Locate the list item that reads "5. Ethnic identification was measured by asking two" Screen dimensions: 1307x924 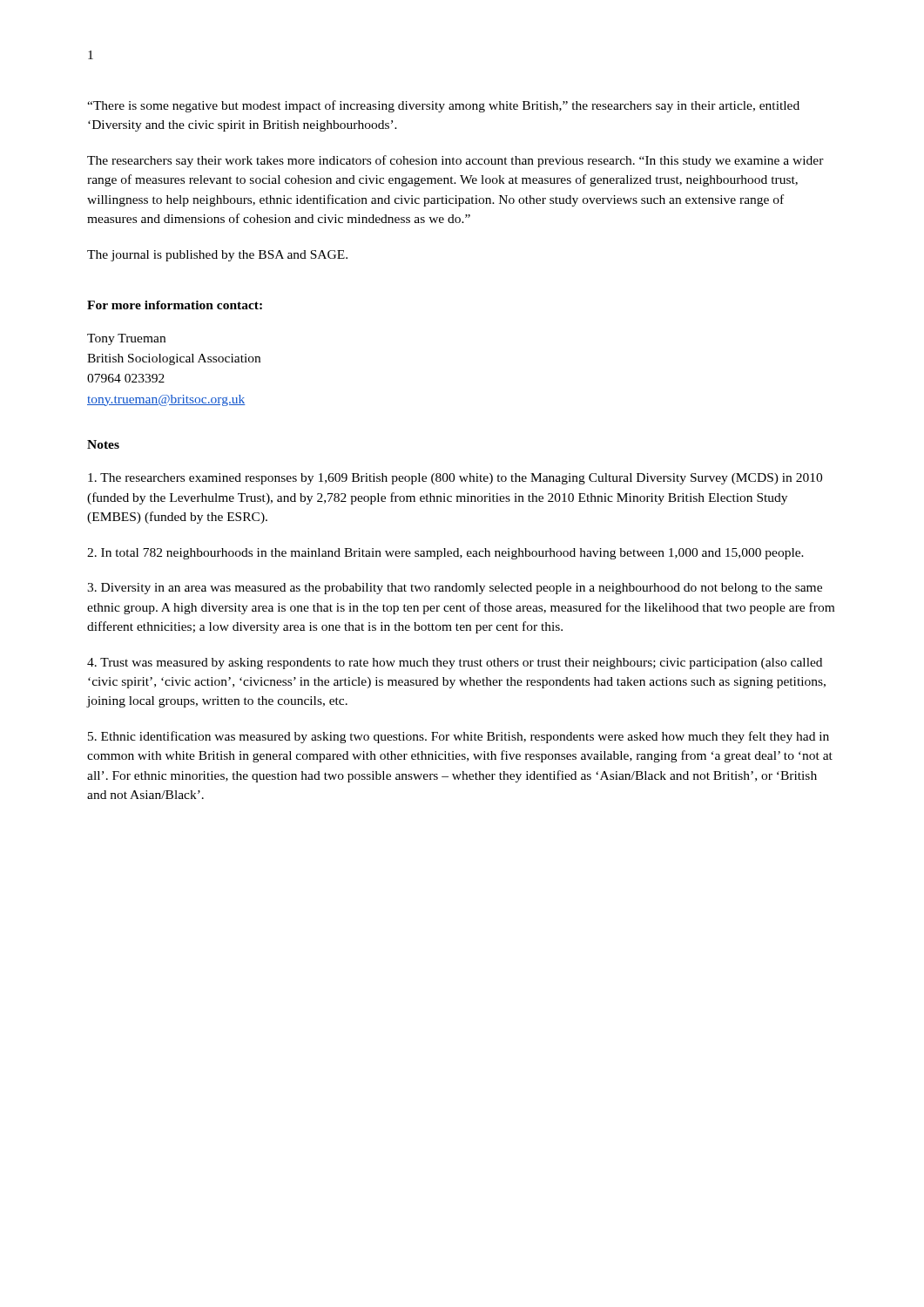point(462,766)
